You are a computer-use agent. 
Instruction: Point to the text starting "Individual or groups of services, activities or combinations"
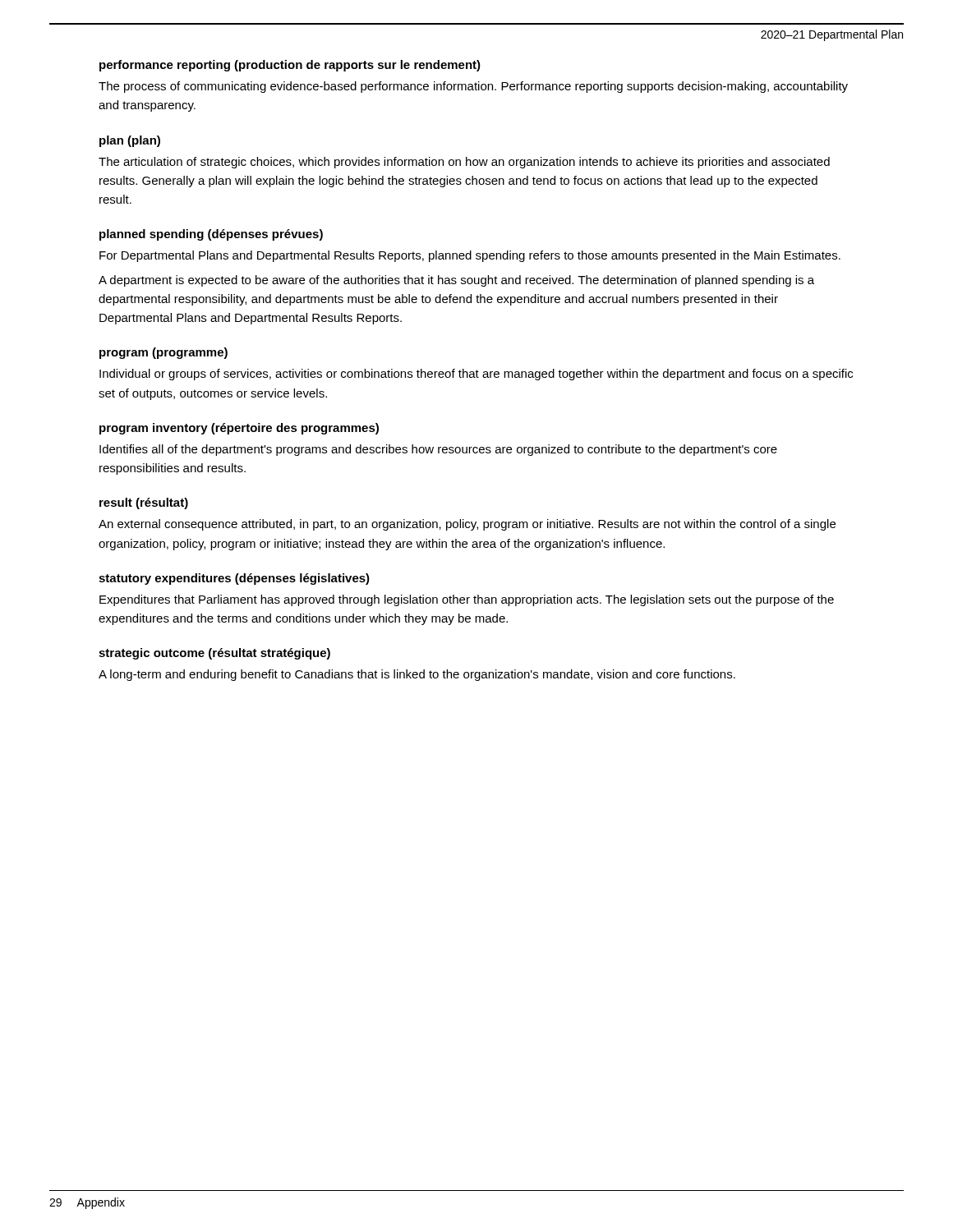point(476,383)
